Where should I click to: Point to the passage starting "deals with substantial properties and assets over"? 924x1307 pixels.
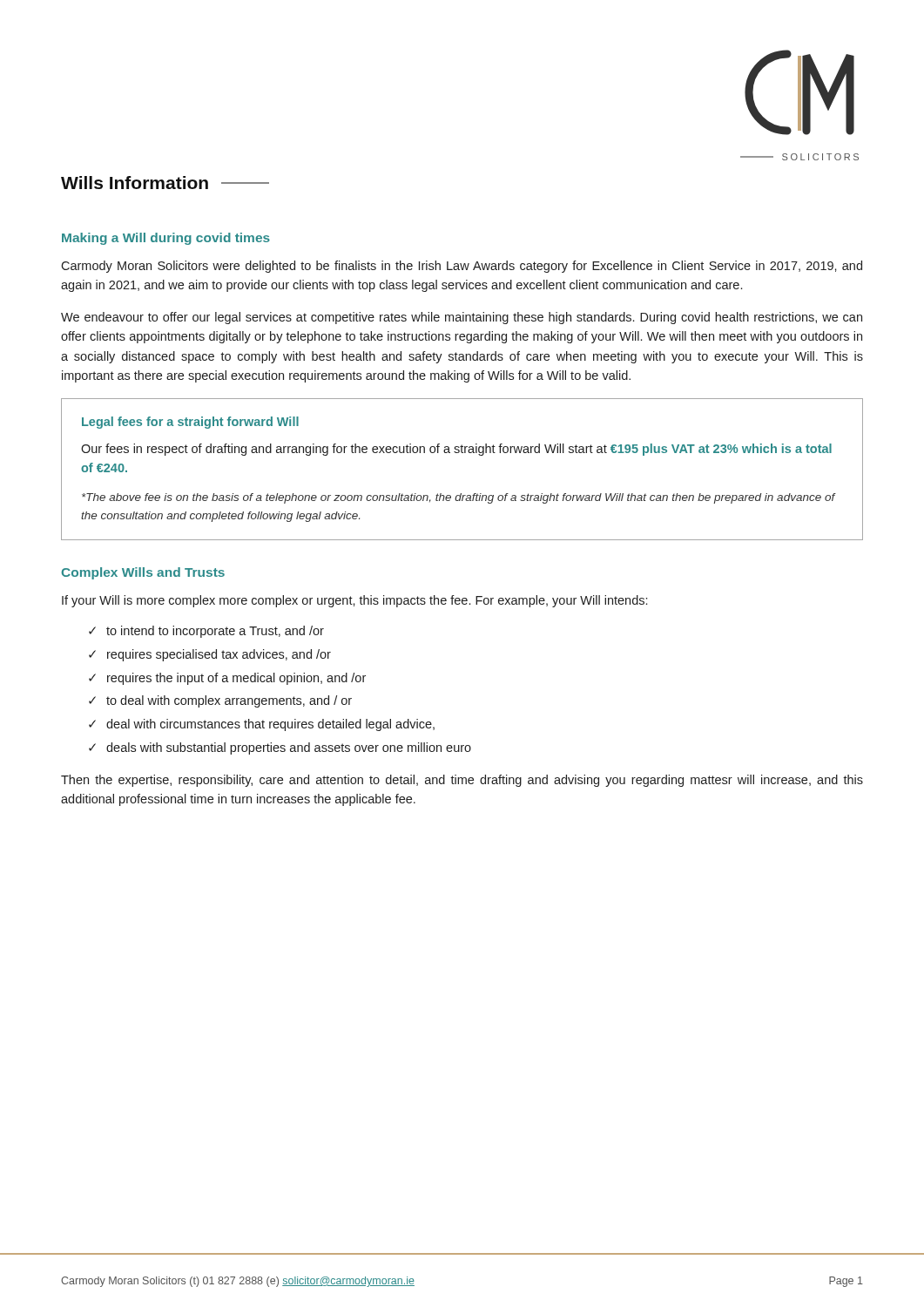(x=289, y=747)
